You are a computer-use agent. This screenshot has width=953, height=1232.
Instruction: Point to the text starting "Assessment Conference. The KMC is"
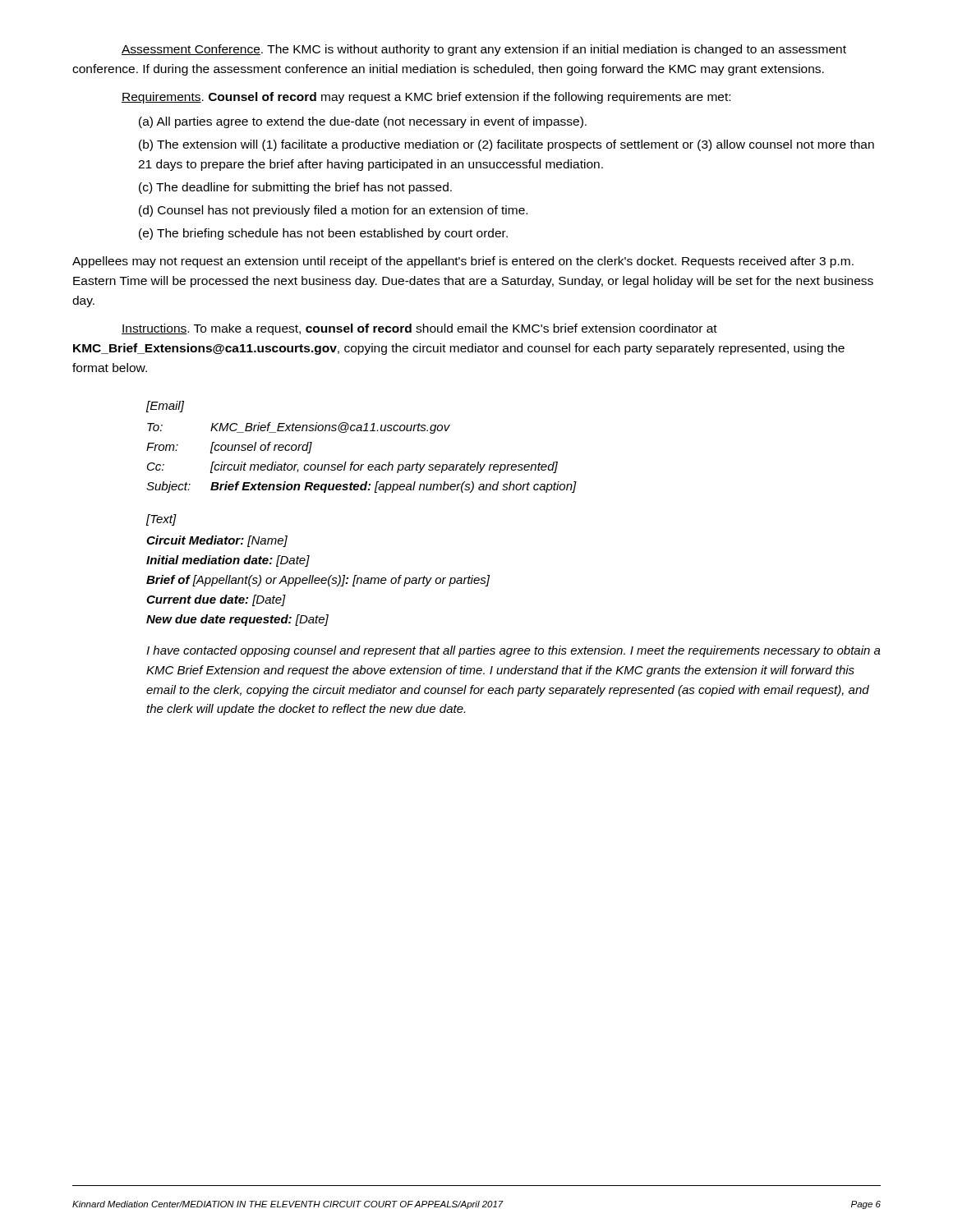tap(476, 59)
